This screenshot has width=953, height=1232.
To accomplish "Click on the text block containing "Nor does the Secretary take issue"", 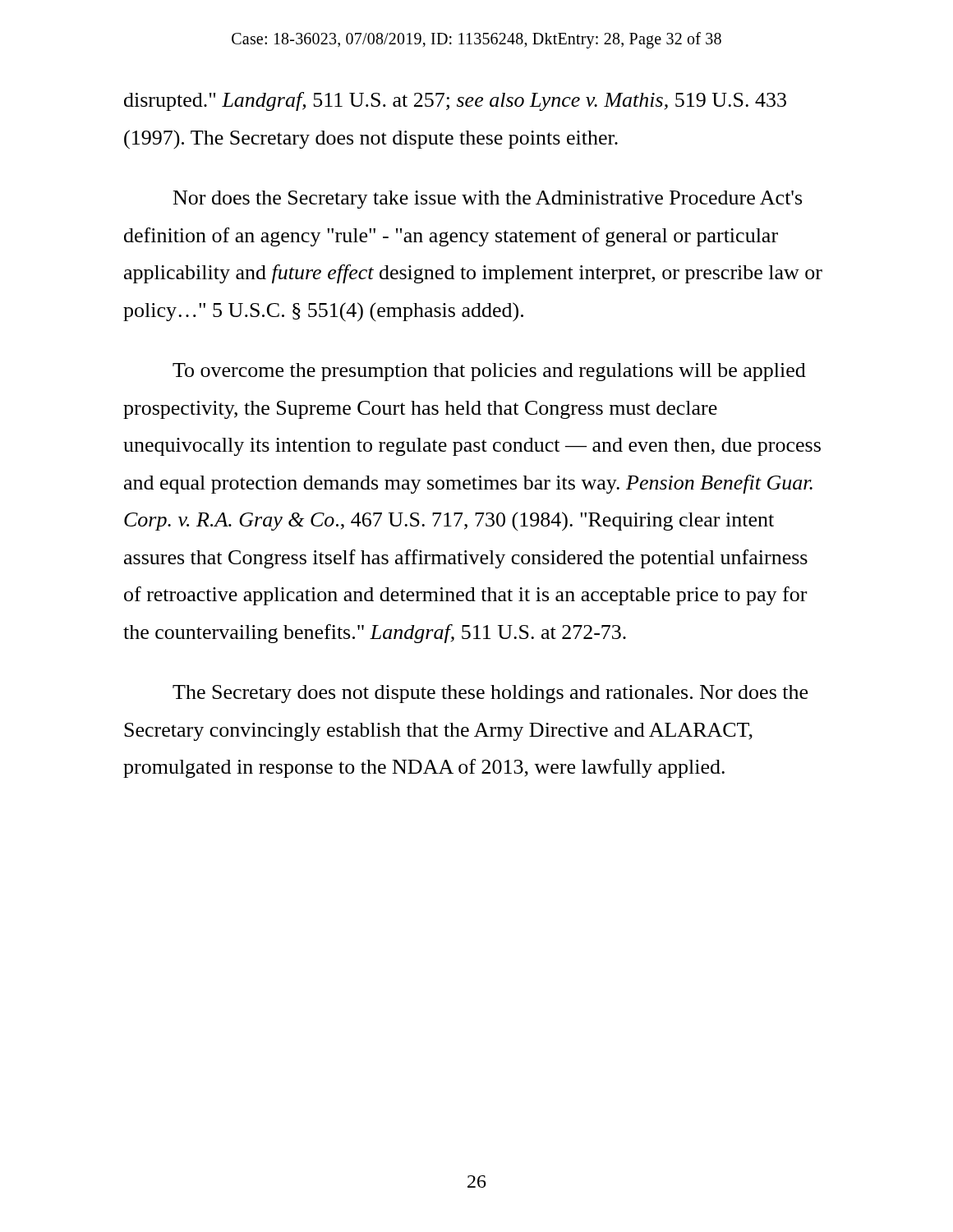I will point(473,254).
